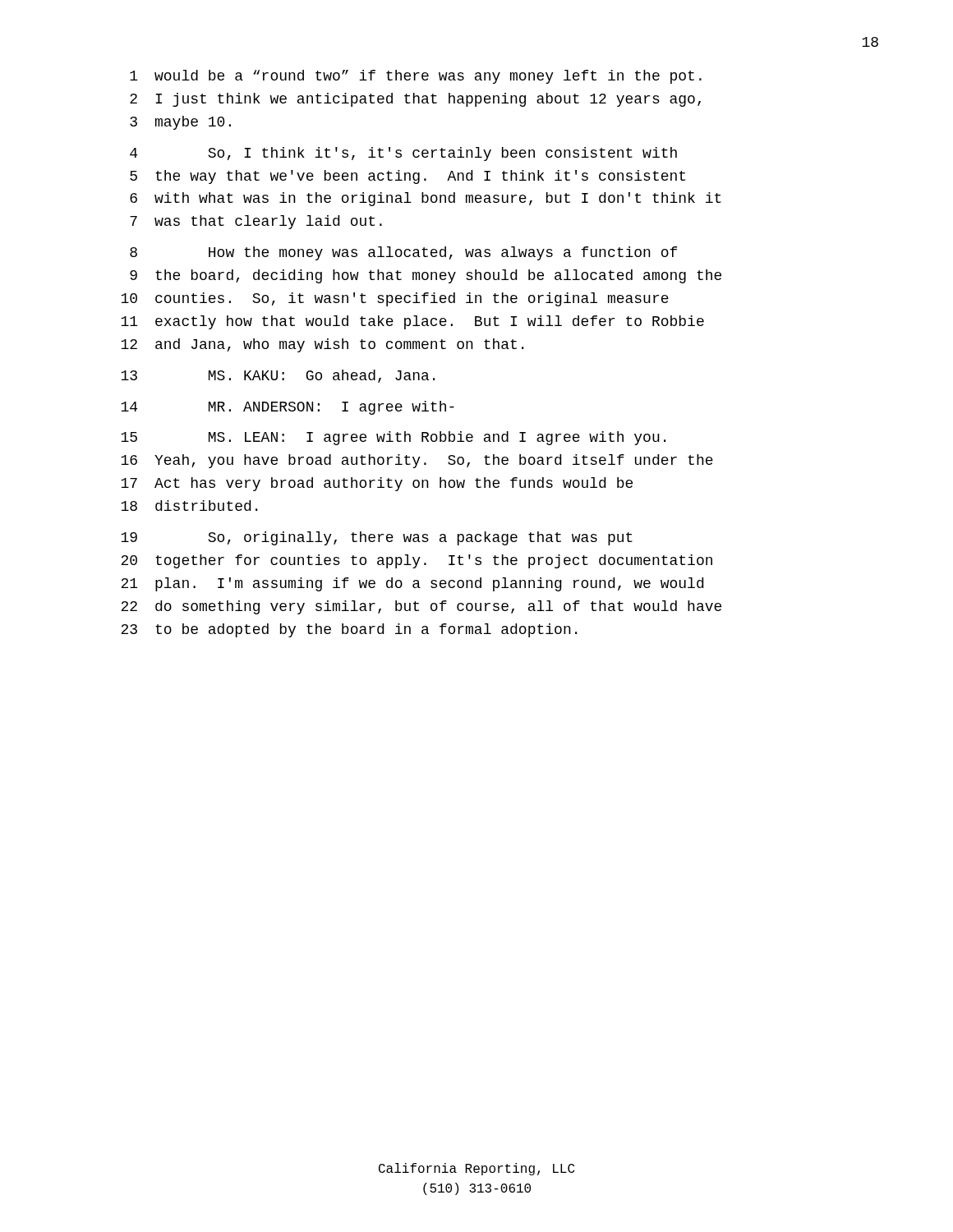The height and width of the screenshot is (1232, 953).
Task: Locate the block starting "12 and Jana,"
Action: (489, 346)
